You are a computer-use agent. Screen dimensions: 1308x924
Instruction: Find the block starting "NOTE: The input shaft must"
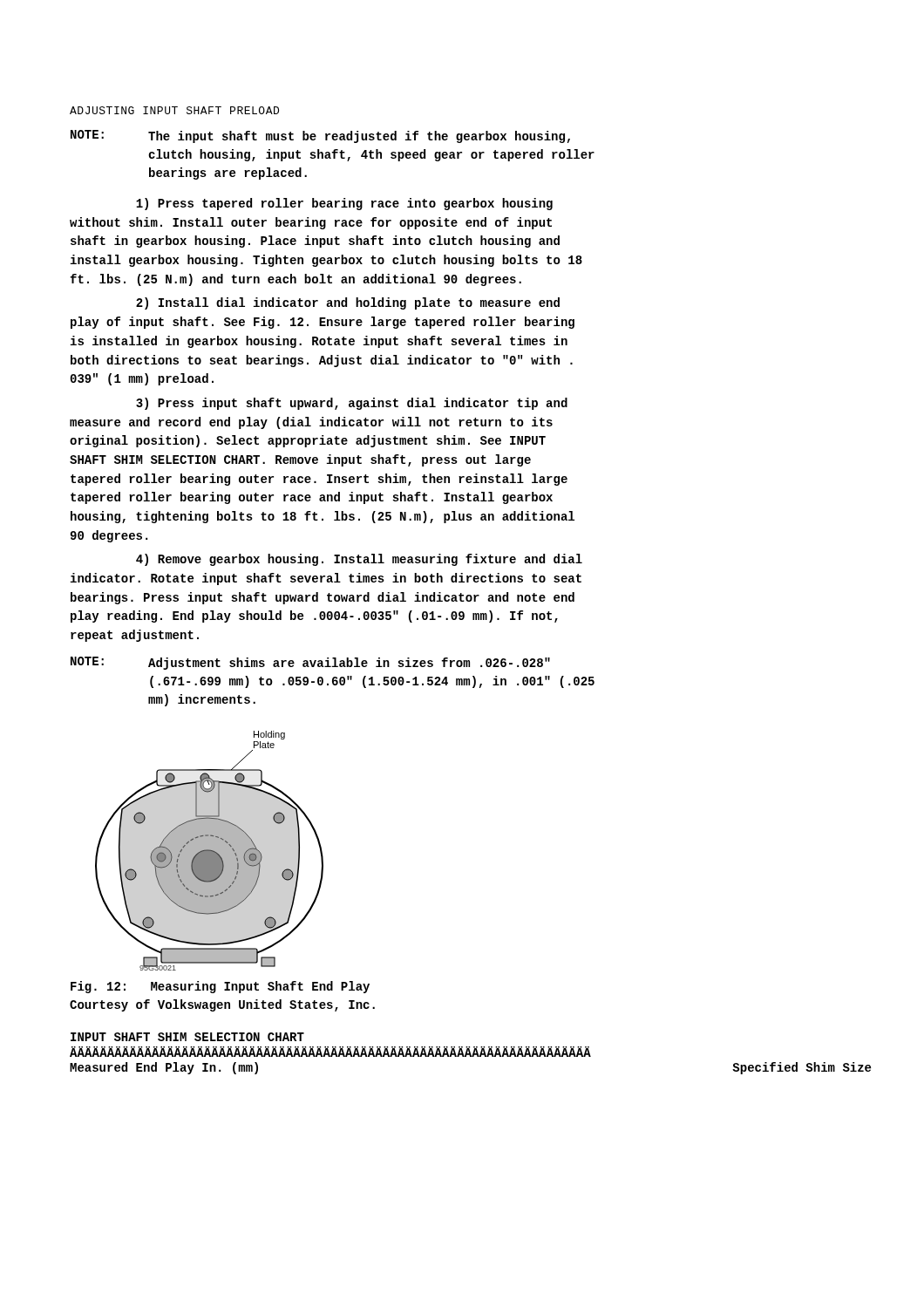332,156
